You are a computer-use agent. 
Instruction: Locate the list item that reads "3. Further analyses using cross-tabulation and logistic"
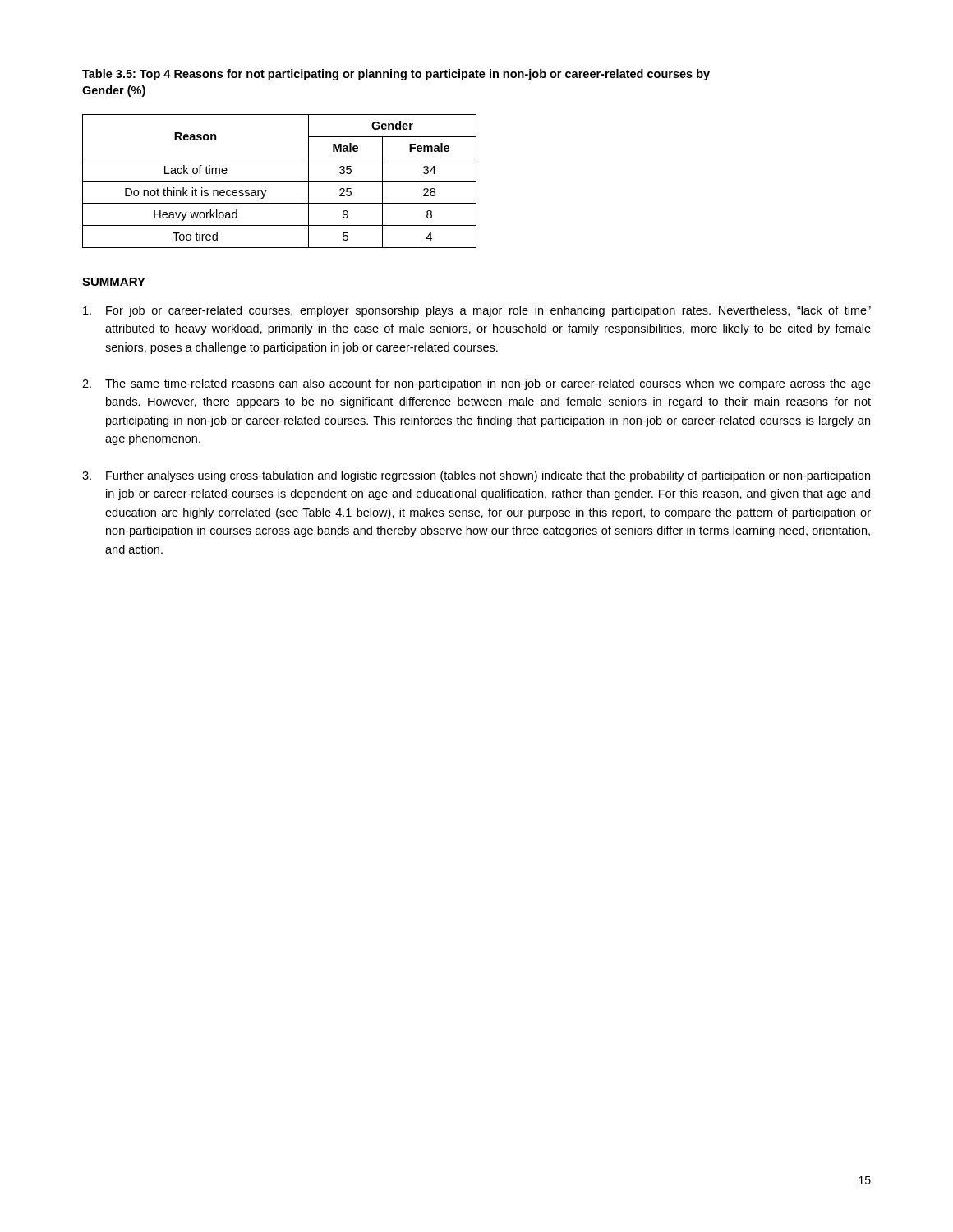pyautogui.click(x=476, y=513)
